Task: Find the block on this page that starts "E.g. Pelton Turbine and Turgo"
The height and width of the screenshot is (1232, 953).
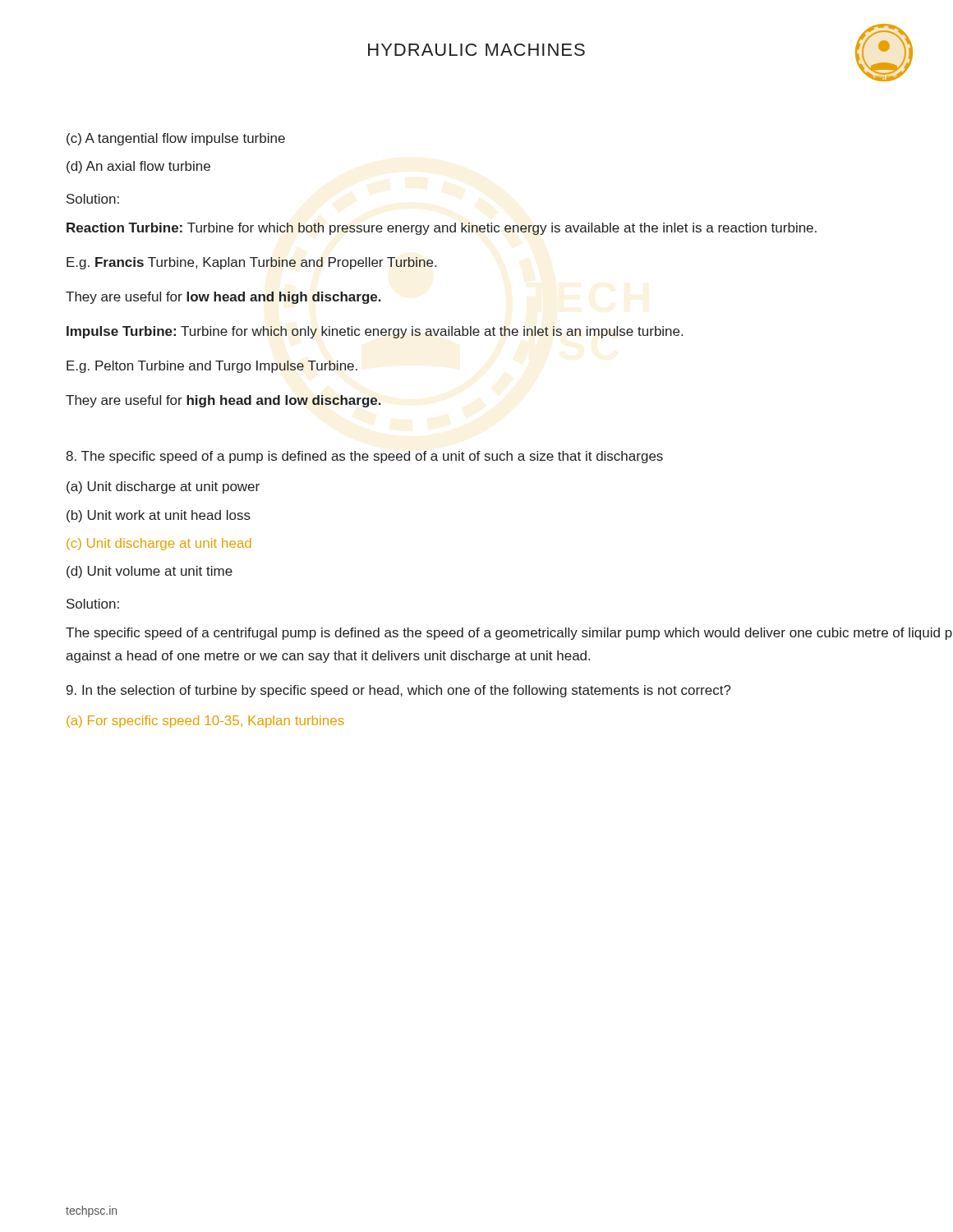Action: [x=212, y=366]
